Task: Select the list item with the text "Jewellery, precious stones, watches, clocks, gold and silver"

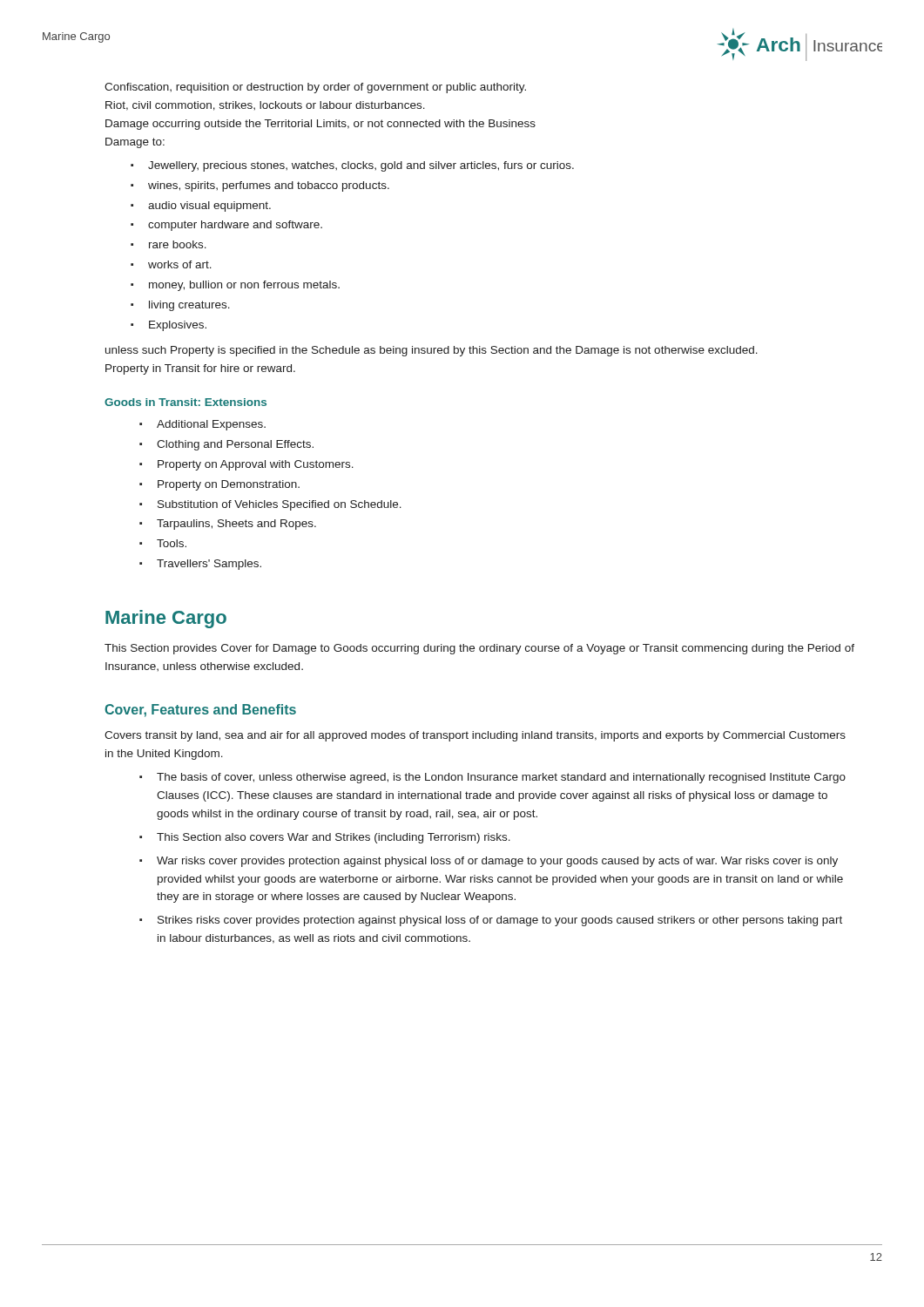Action: 361,165
